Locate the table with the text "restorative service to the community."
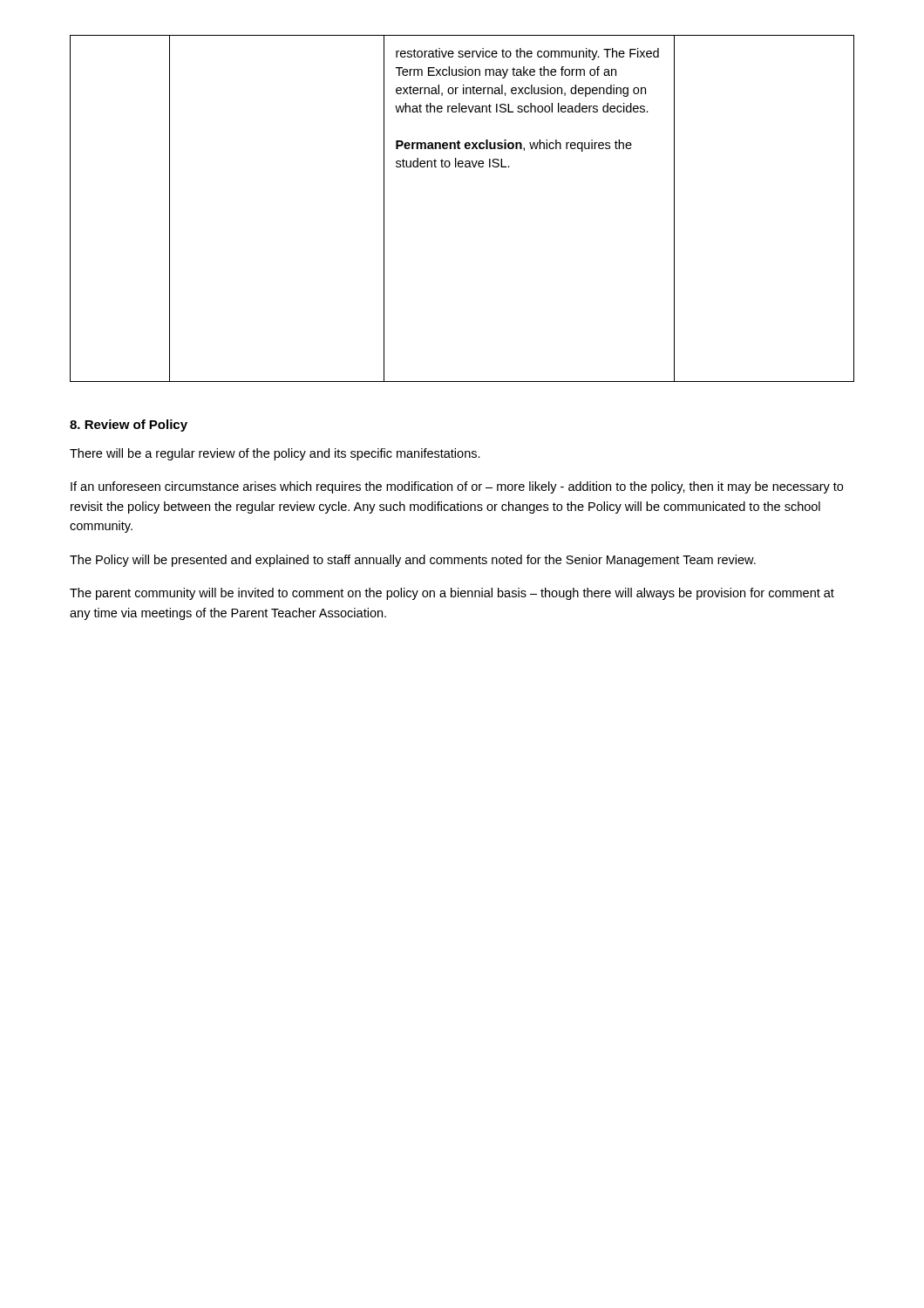The image size is (924, 1308). pos(462,208)
